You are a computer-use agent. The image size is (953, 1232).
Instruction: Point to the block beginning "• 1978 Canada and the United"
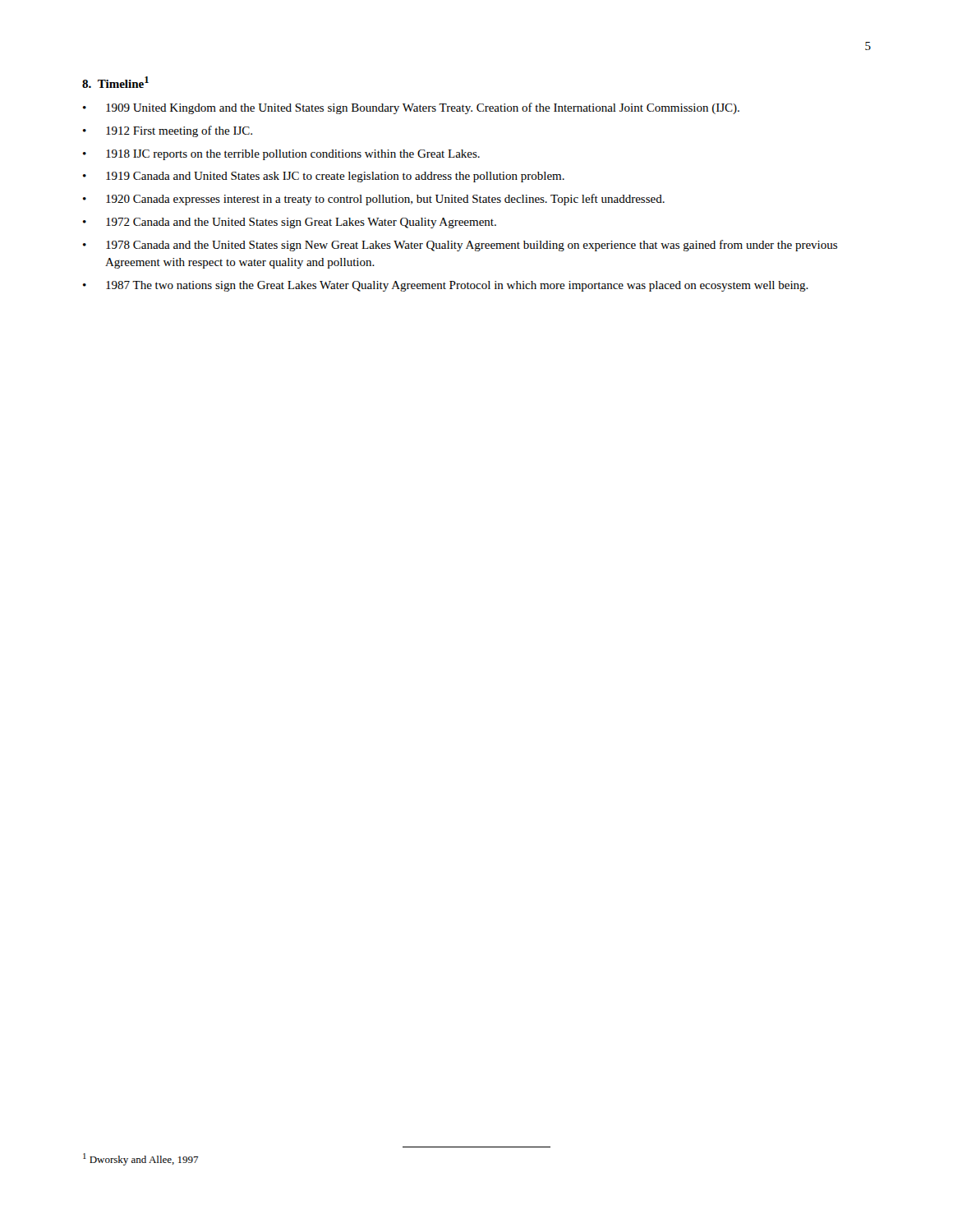(x=476, y=254)
